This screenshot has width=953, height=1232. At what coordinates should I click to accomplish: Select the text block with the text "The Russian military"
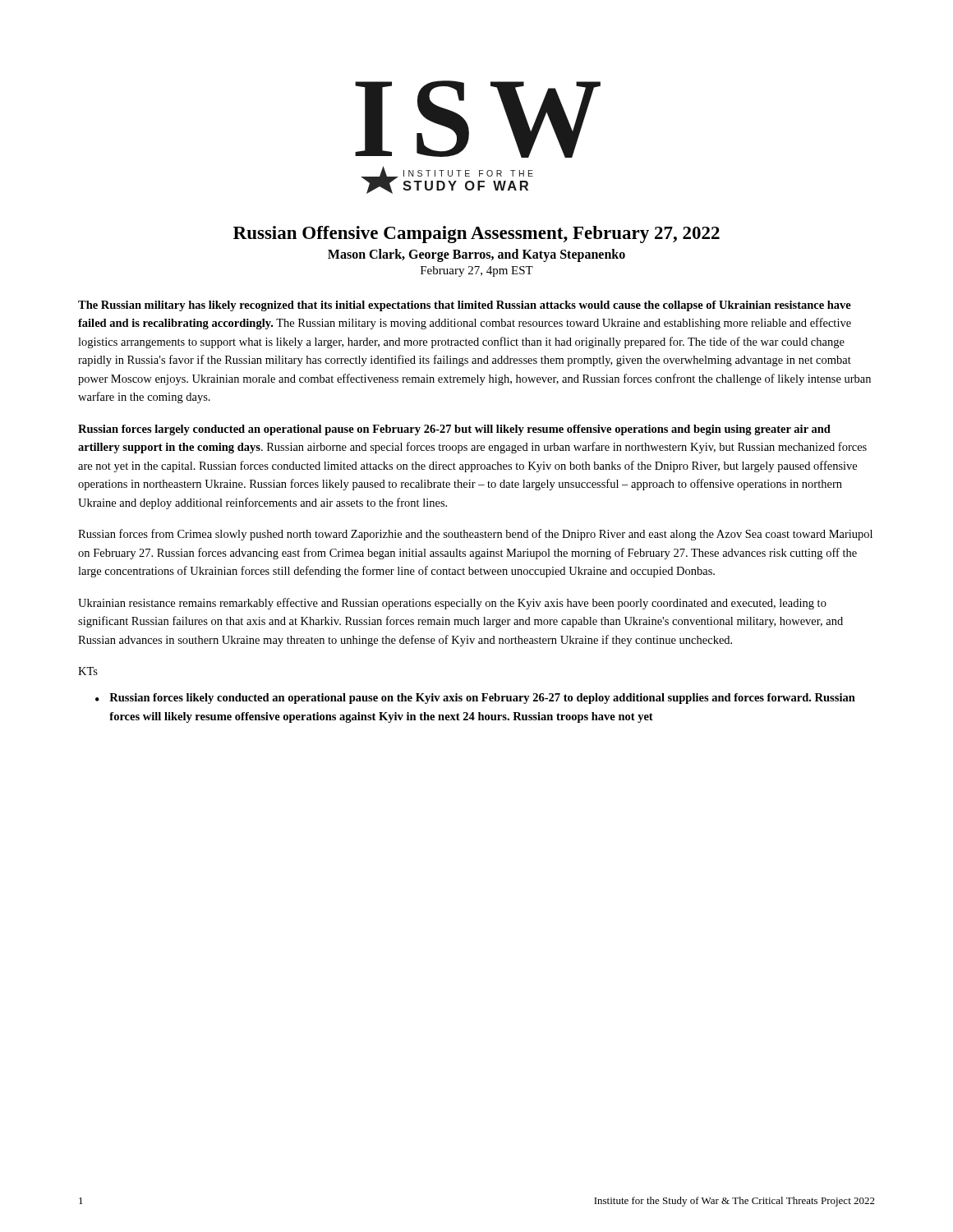click(x=476, y=351)
